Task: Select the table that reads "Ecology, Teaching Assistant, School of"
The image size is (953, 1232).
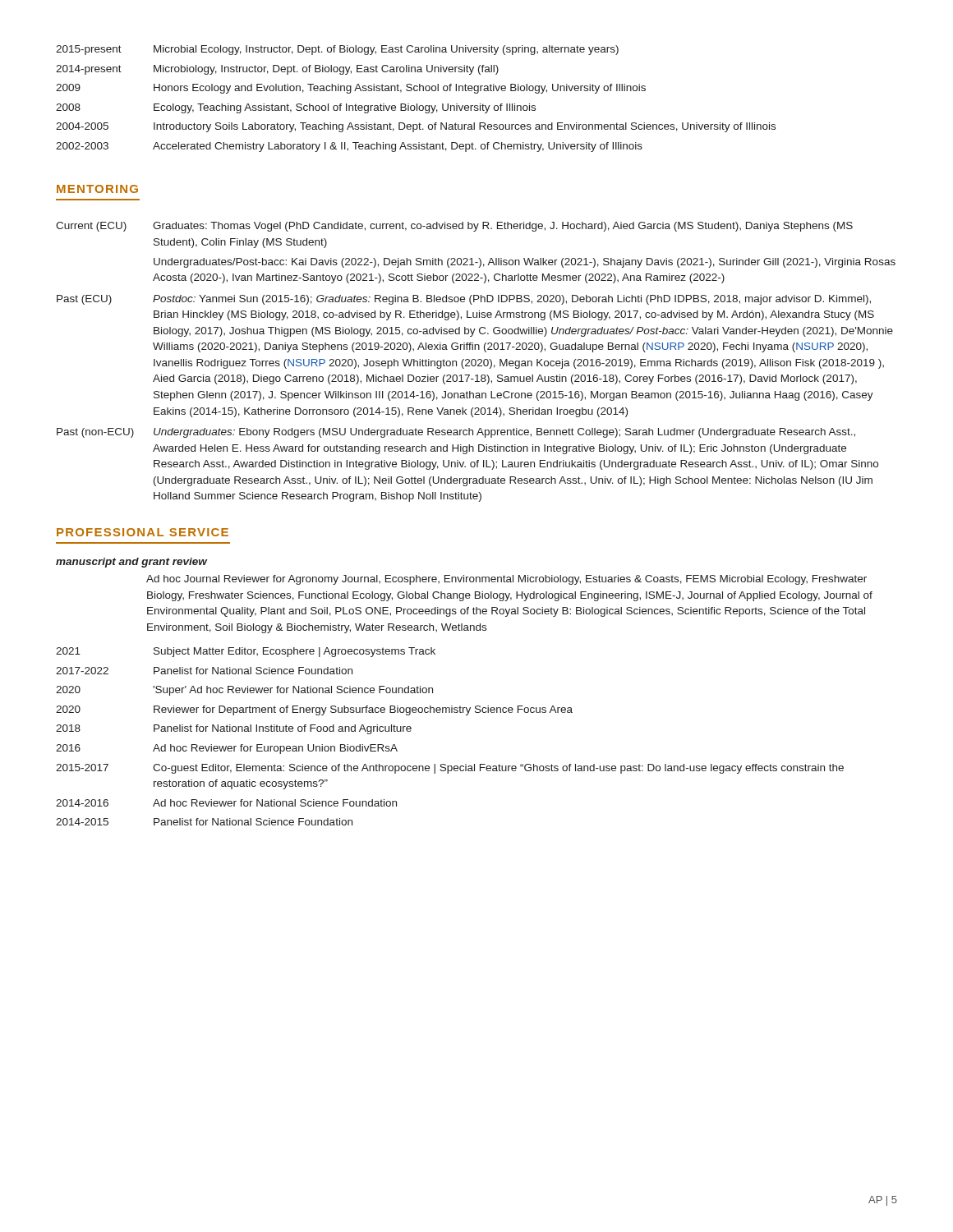Action: [476, 97]
